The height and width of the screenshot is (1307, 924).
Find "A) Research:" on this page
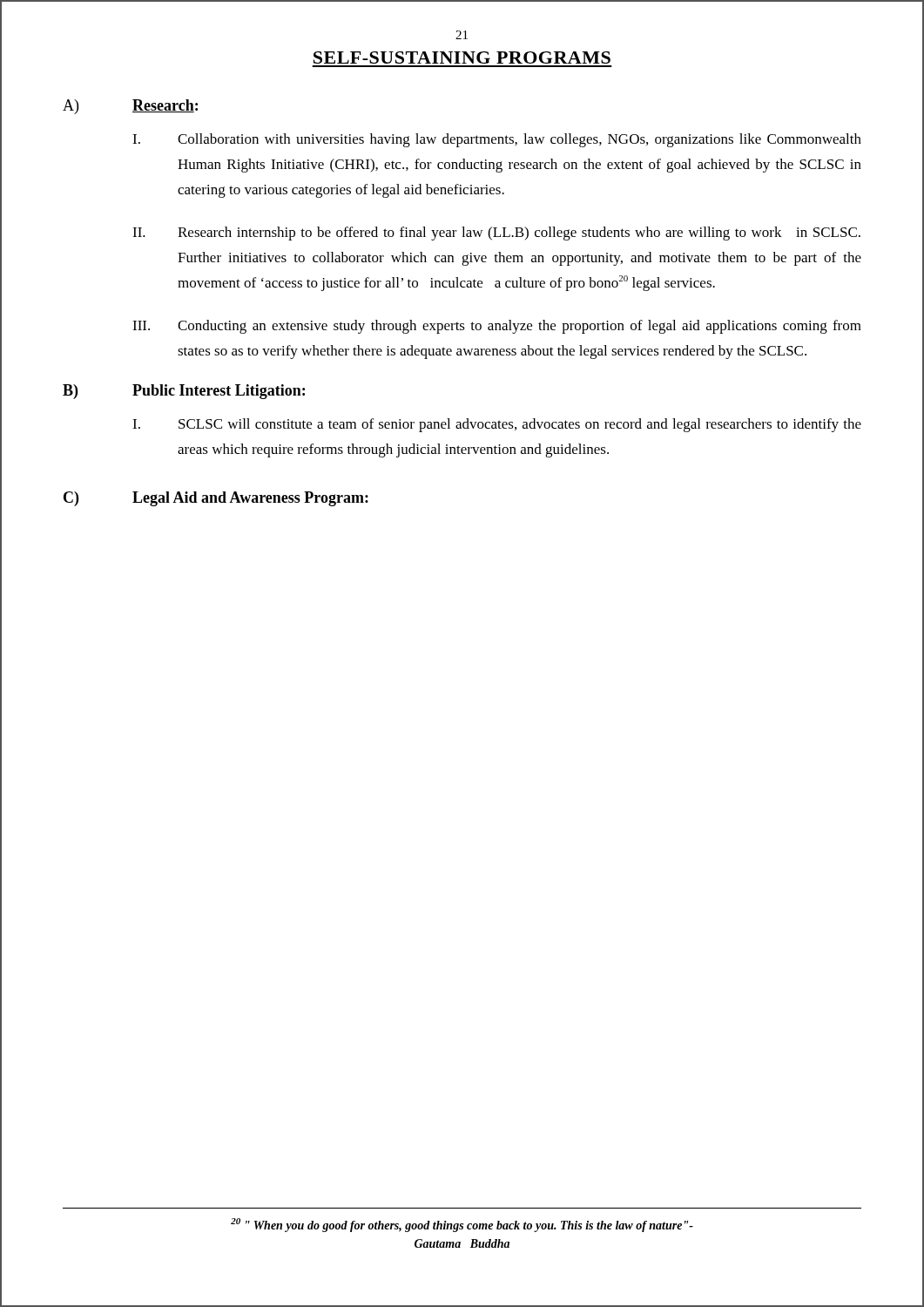(131, 106)
